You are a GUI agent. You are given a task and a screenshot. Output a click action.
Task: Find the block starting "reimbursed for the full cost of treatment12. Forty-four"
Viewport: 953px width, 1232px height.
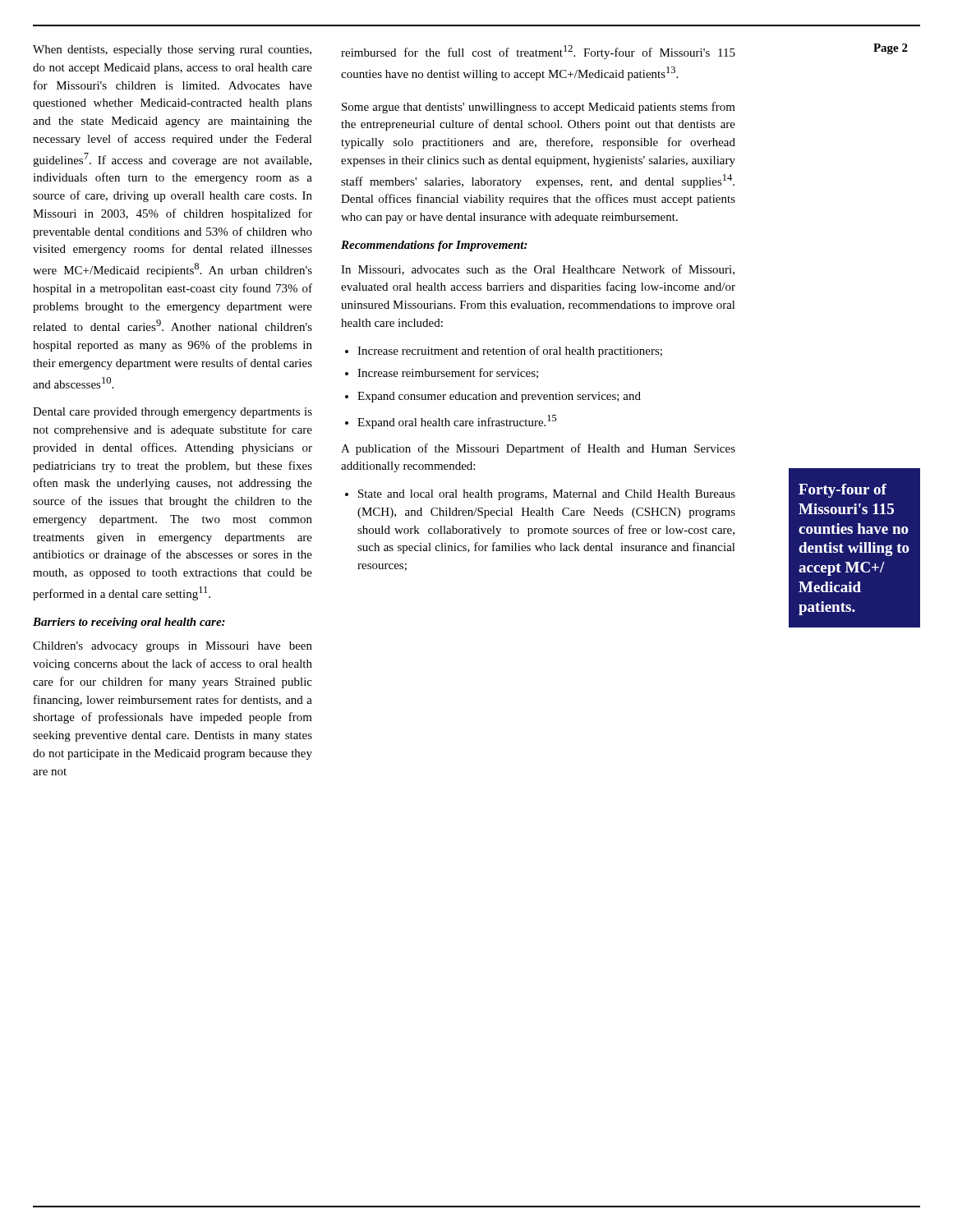click(538, 62)
